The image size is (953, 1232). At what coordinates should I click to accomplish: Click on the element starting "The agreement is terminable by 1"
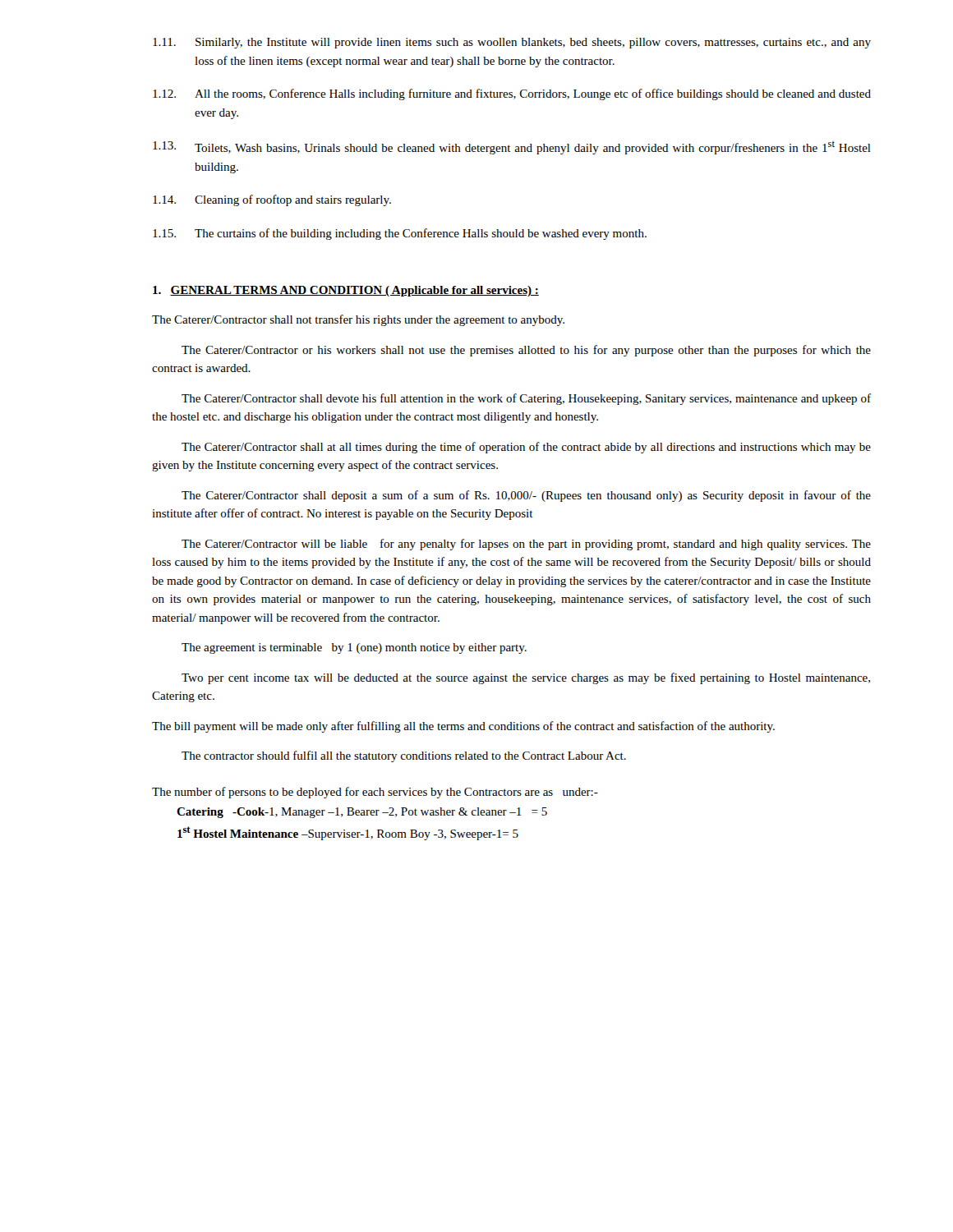tap(354, 647)
